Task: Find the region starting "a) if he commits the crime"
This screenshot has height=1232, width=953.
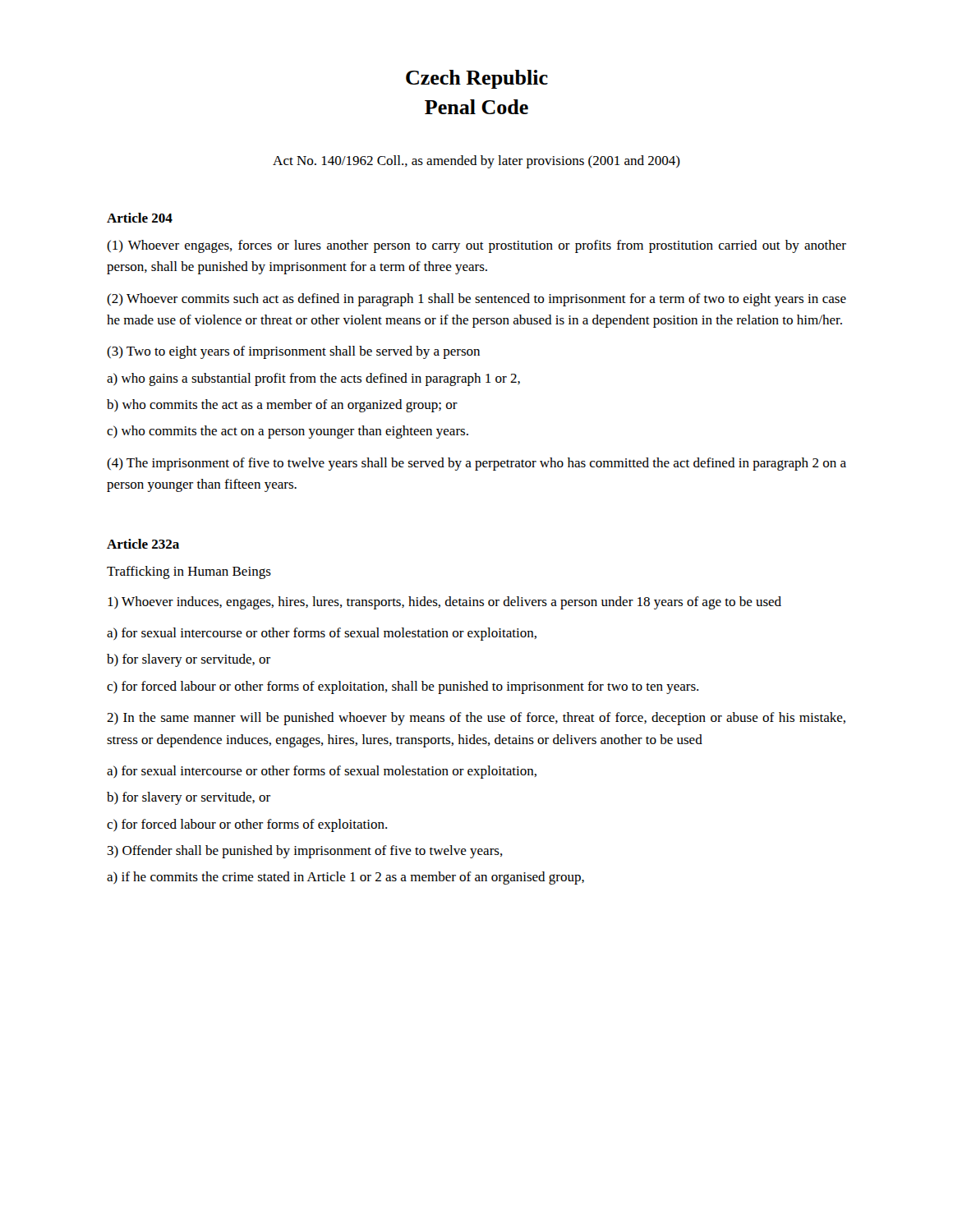Action: (346, 877)
